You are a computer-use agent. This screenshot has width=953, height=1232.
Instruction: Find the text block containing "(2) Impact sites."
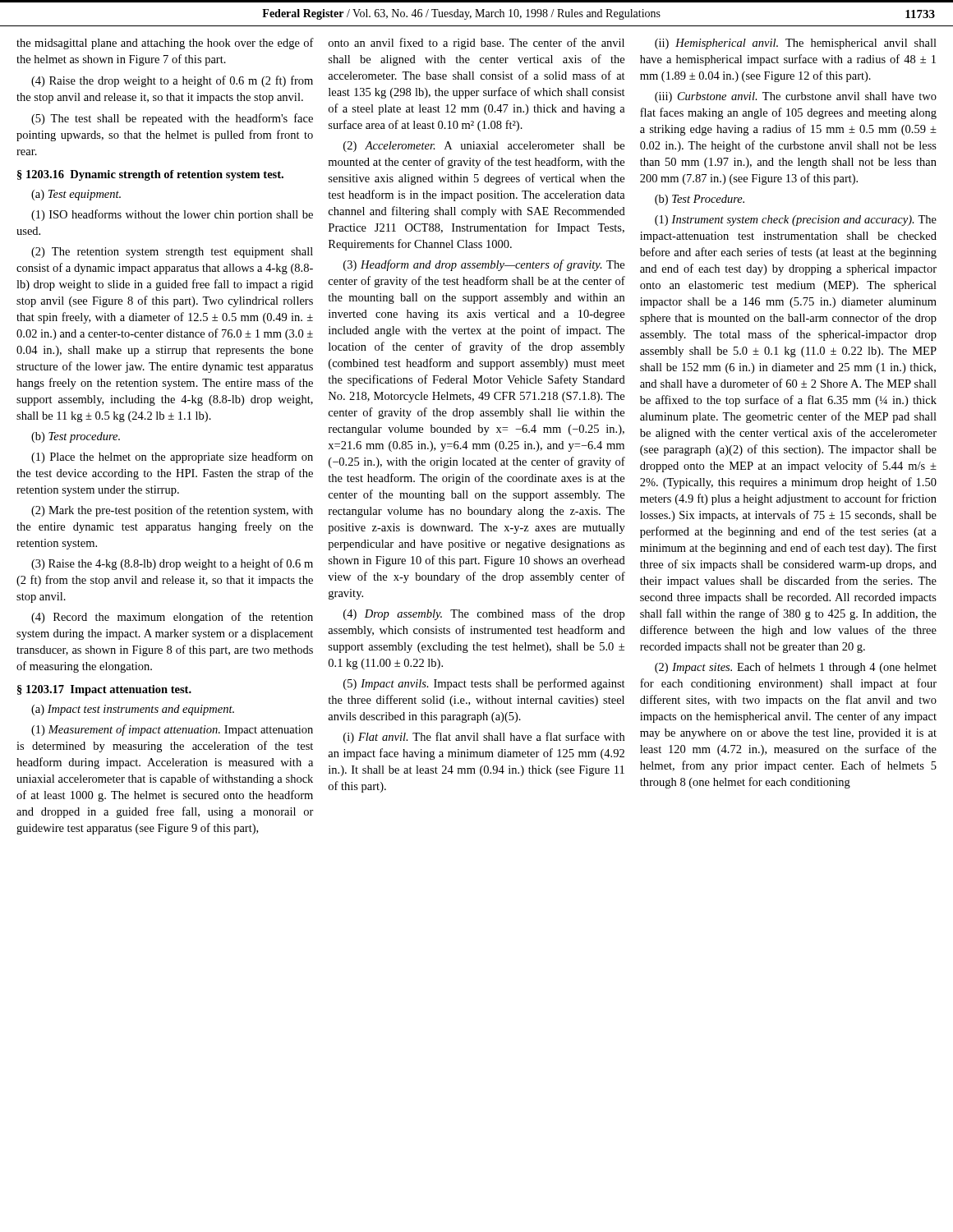(788, 725)
